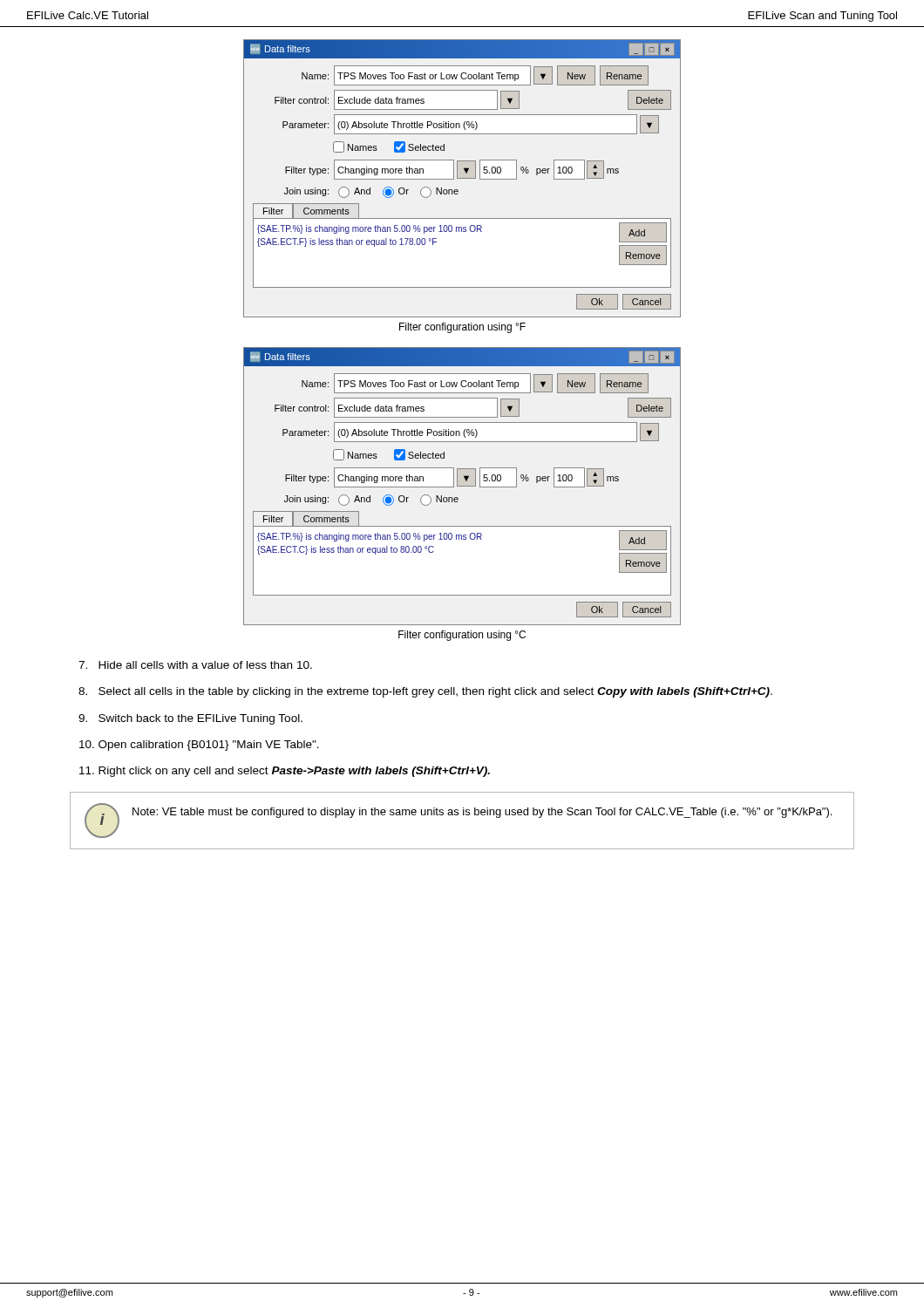Click where it says "Filter configuration using °F"
Screen dimensions: 1308x924
[x=462, y=327]
